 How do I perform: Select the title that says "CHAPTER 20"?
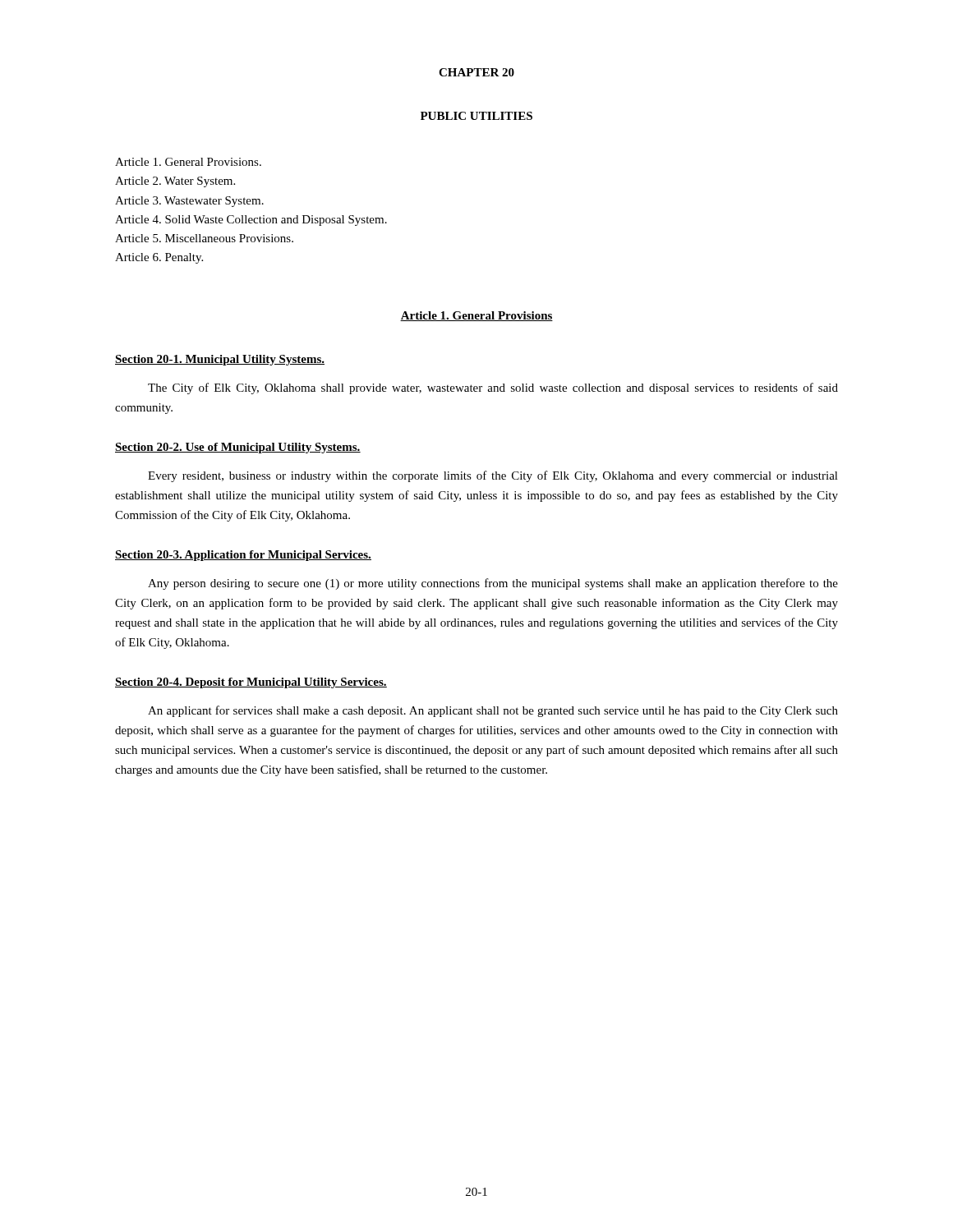coord(476,72)
